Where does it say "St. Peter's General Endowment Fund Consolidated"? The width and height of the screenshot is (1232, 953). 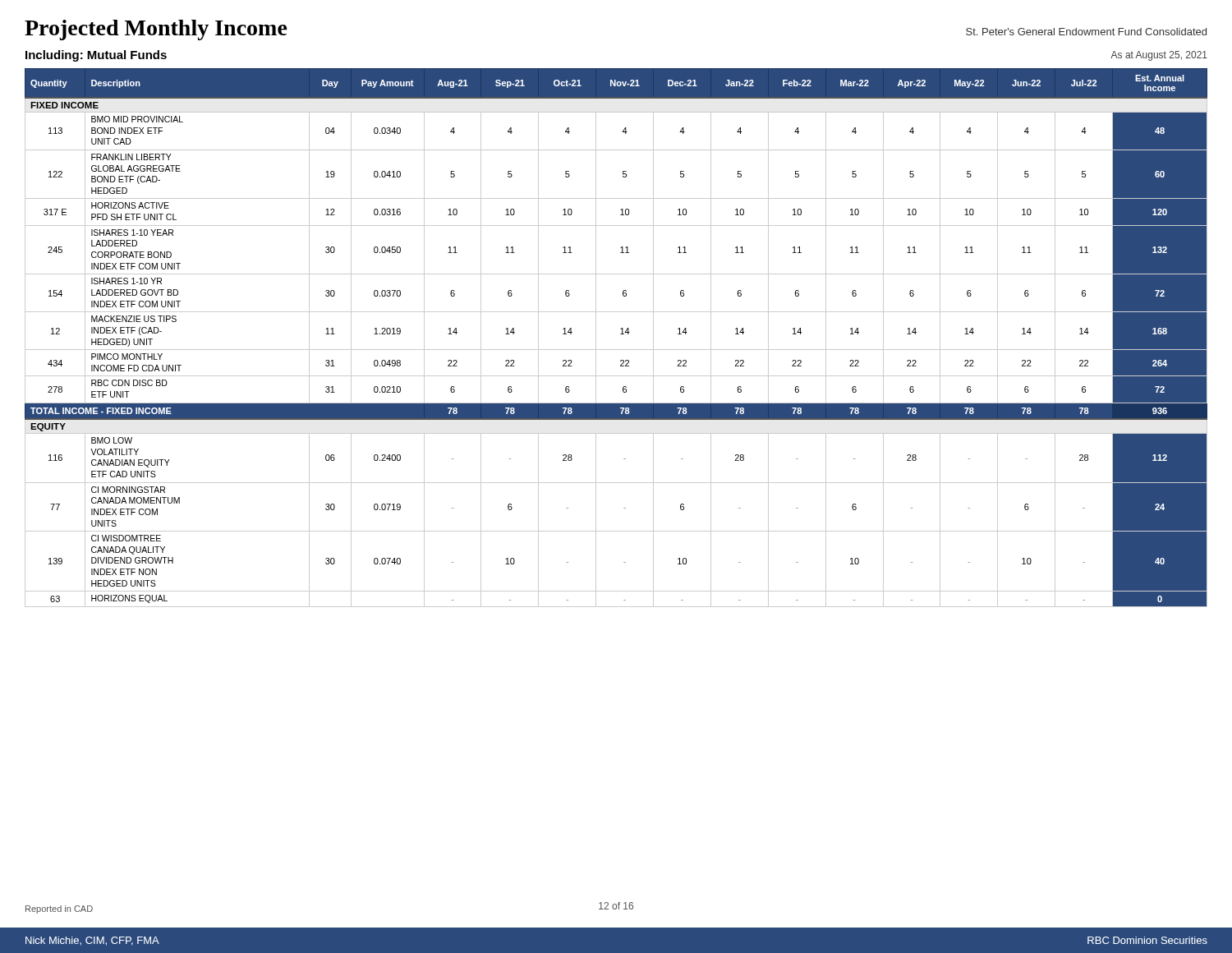click(x=1086, y=32)
